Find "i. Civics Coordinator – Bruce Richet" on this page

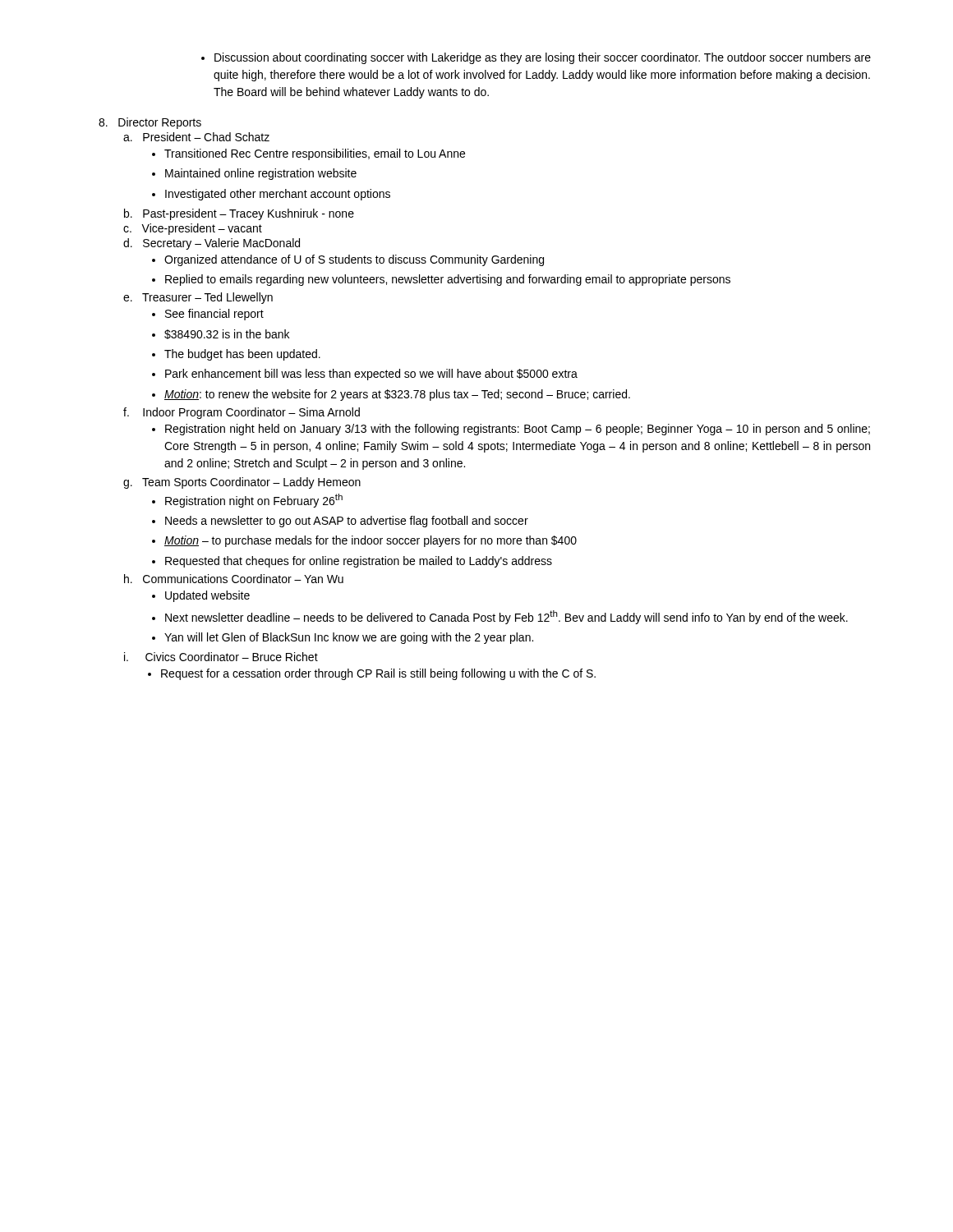(220, 657)
